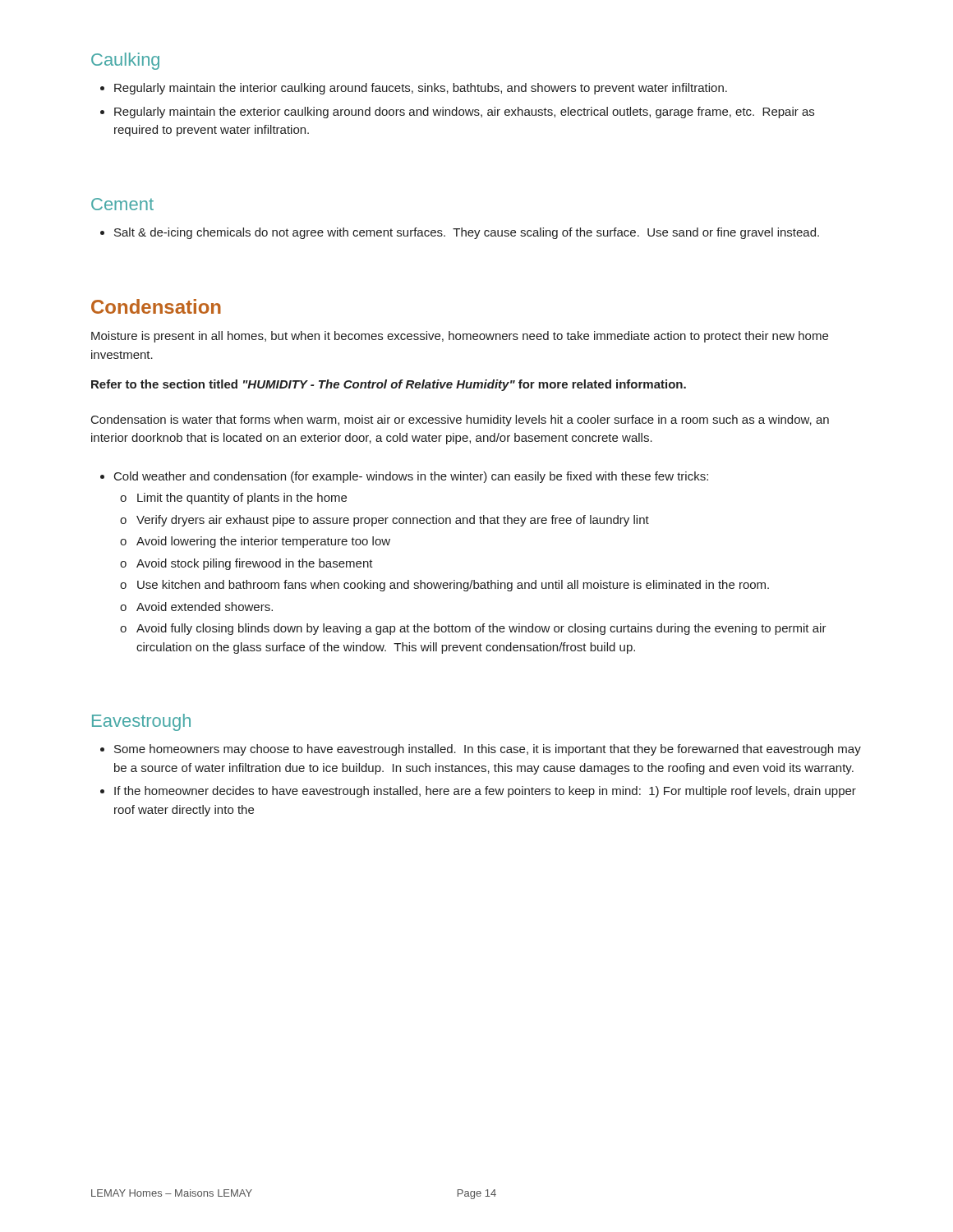Find the text starting "Salt & de-icing chemicals do not agree with"
This screenshot has width=953, height=1232.
tap(467, 232)
